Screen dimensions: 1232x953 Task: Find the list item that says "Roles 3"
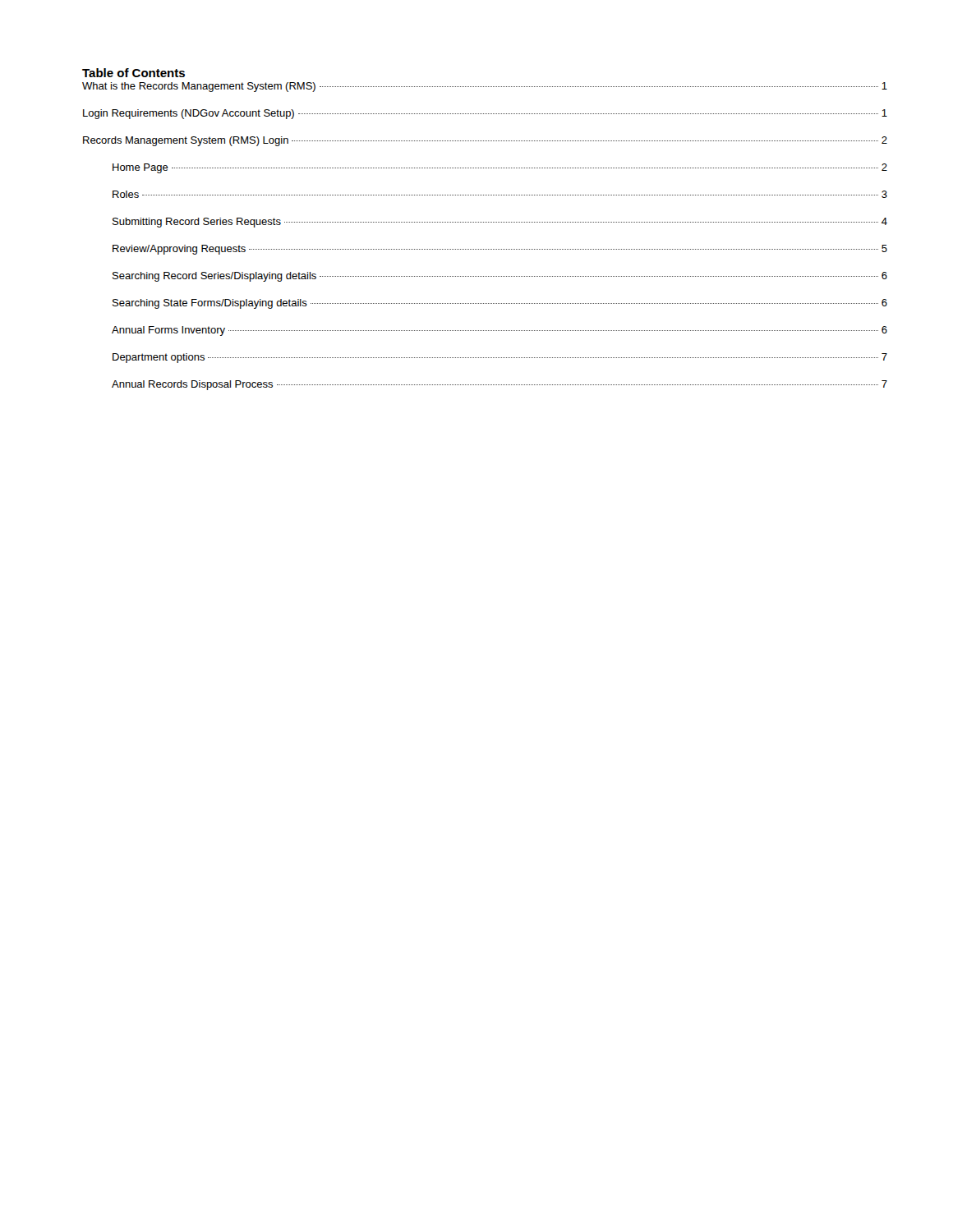499,194
